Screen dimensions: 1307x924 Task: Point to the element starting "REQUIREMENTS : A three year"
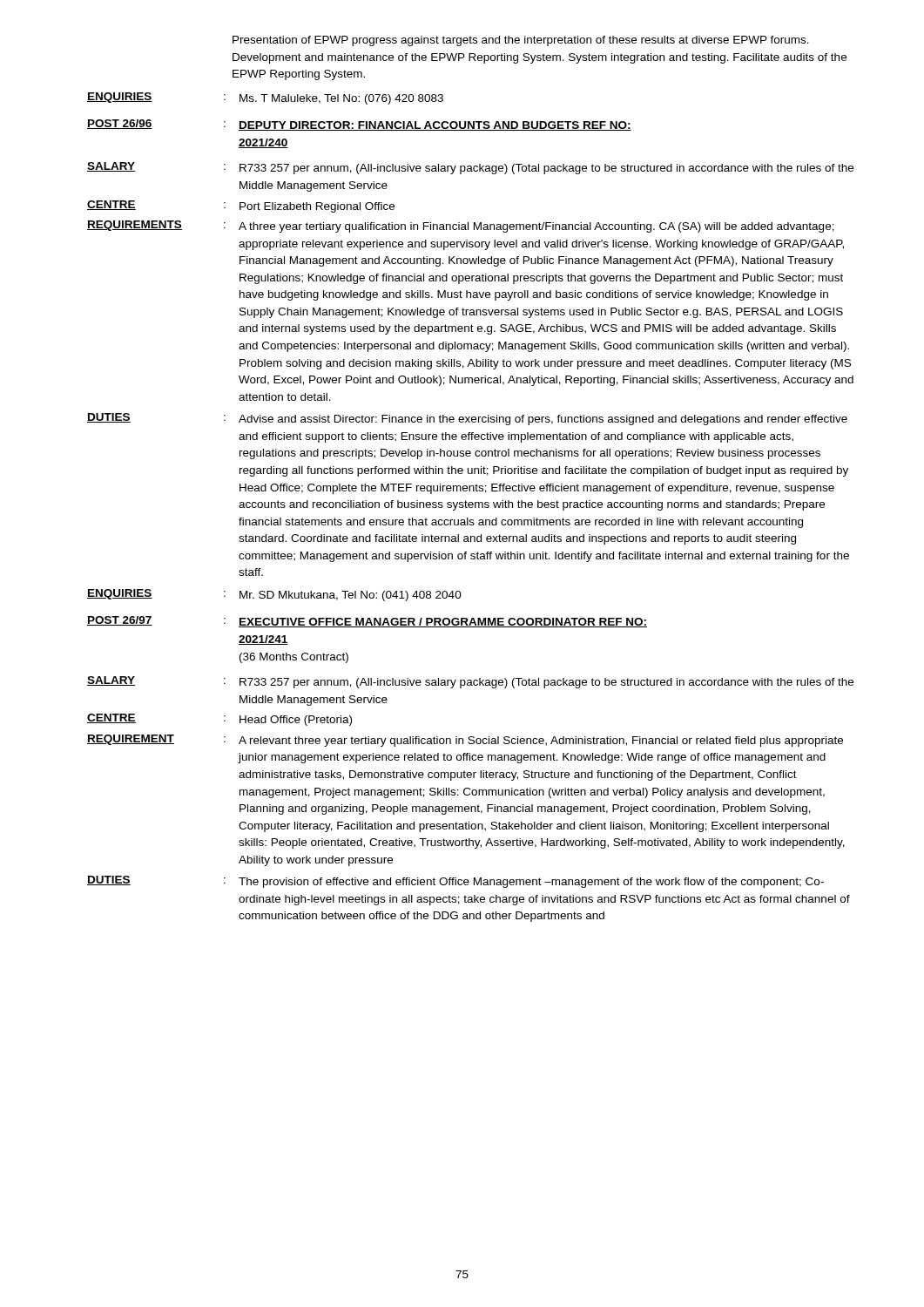click(471, 312)
